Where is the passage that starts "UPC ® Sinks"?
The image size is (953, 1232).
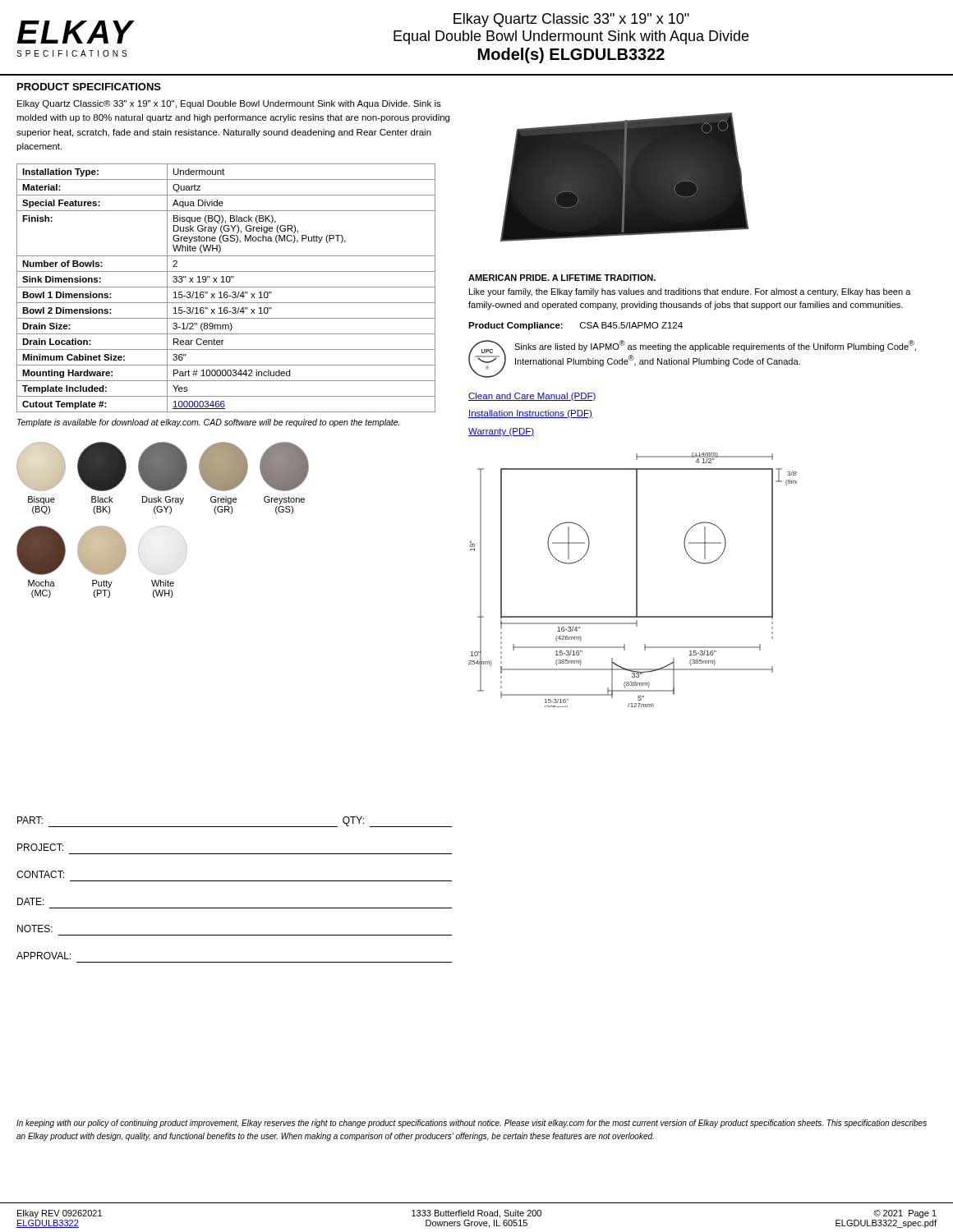[702, 358]
